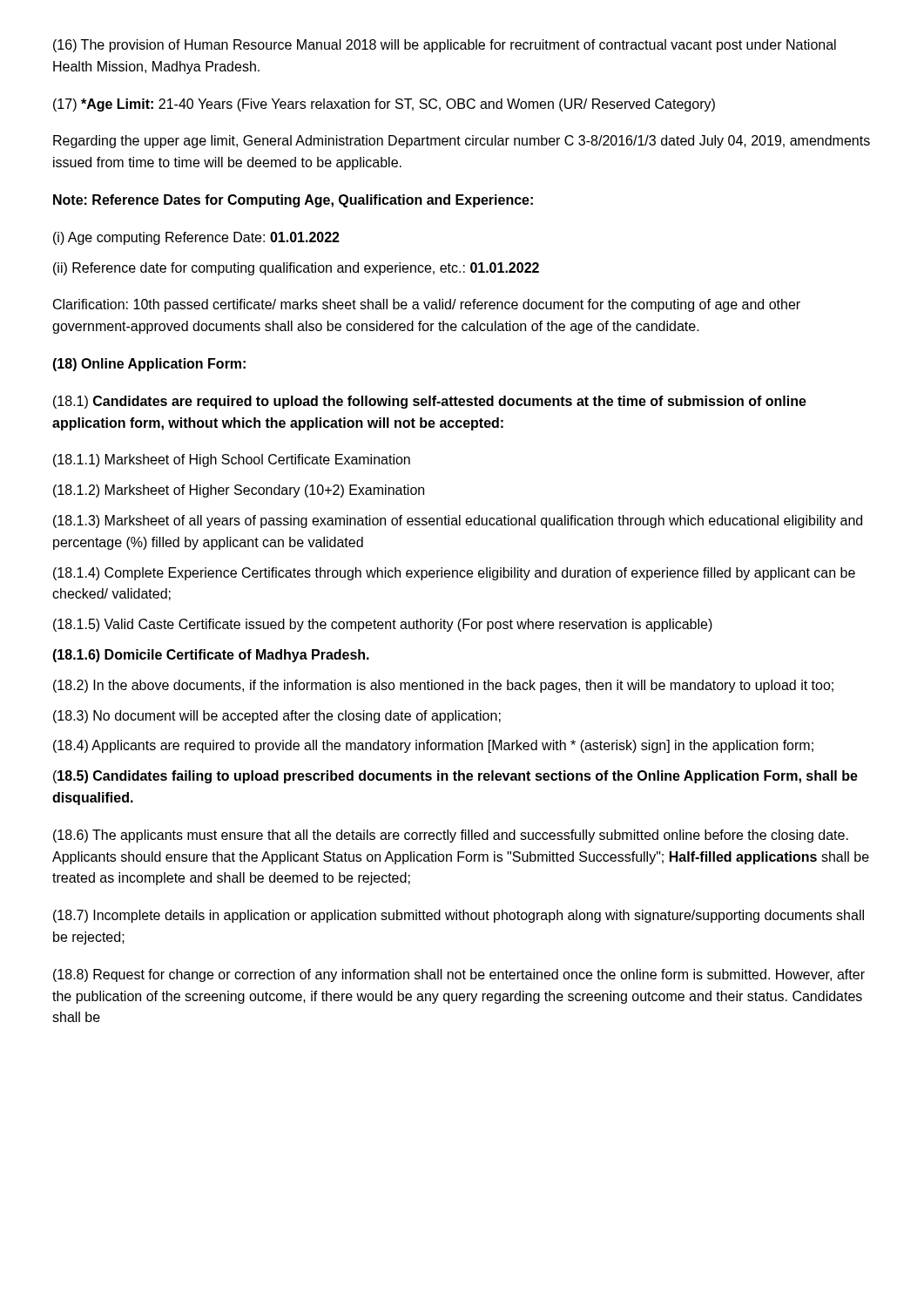924x1307 pixels.
Task: Click the section header that begins "Note: Reference Dates"
Action: (293, 200)
